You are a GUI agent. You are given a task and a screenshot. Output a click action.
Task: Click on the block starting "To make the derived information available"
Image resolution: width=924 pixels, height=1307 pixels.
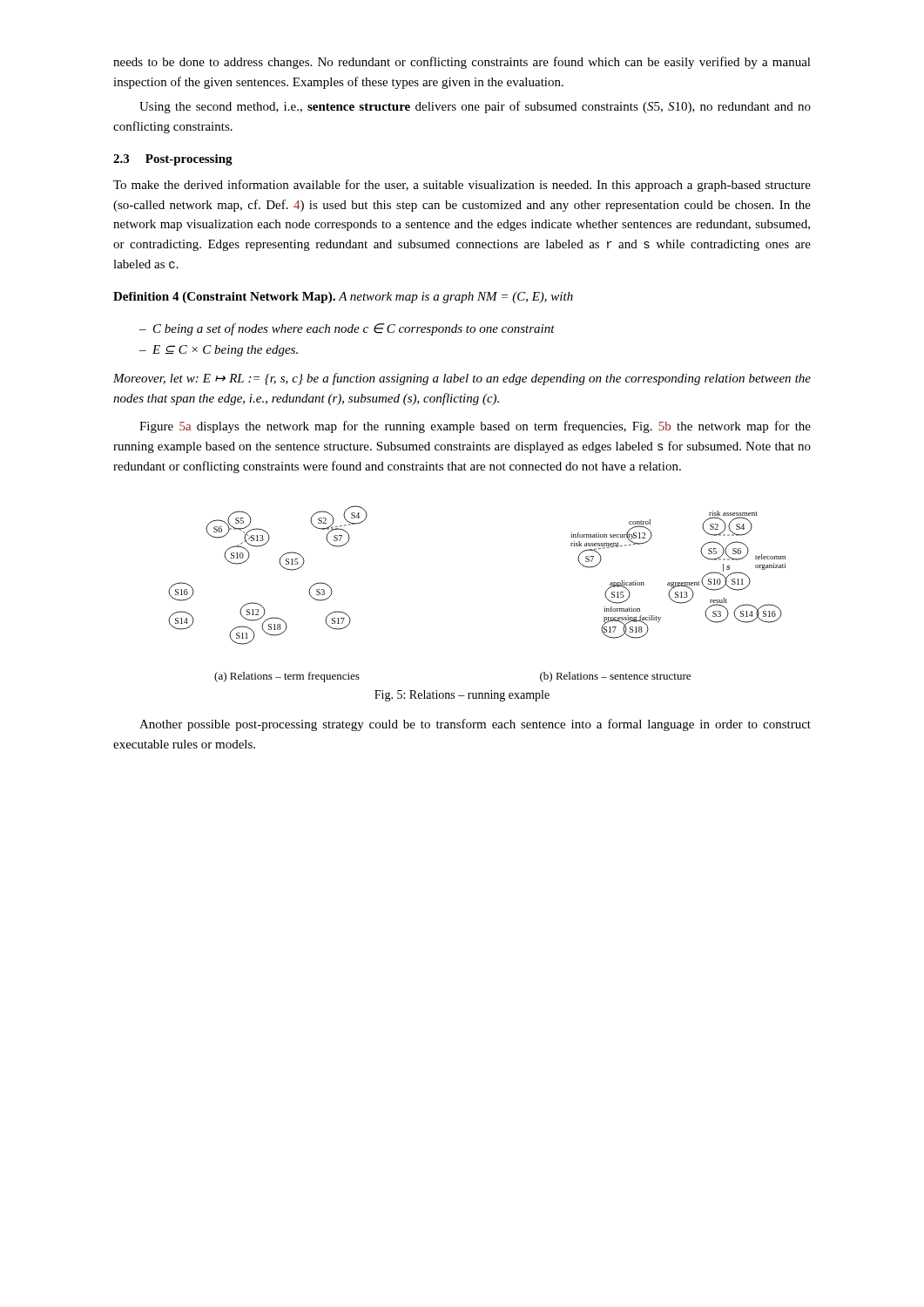click(x=462, y=225)
